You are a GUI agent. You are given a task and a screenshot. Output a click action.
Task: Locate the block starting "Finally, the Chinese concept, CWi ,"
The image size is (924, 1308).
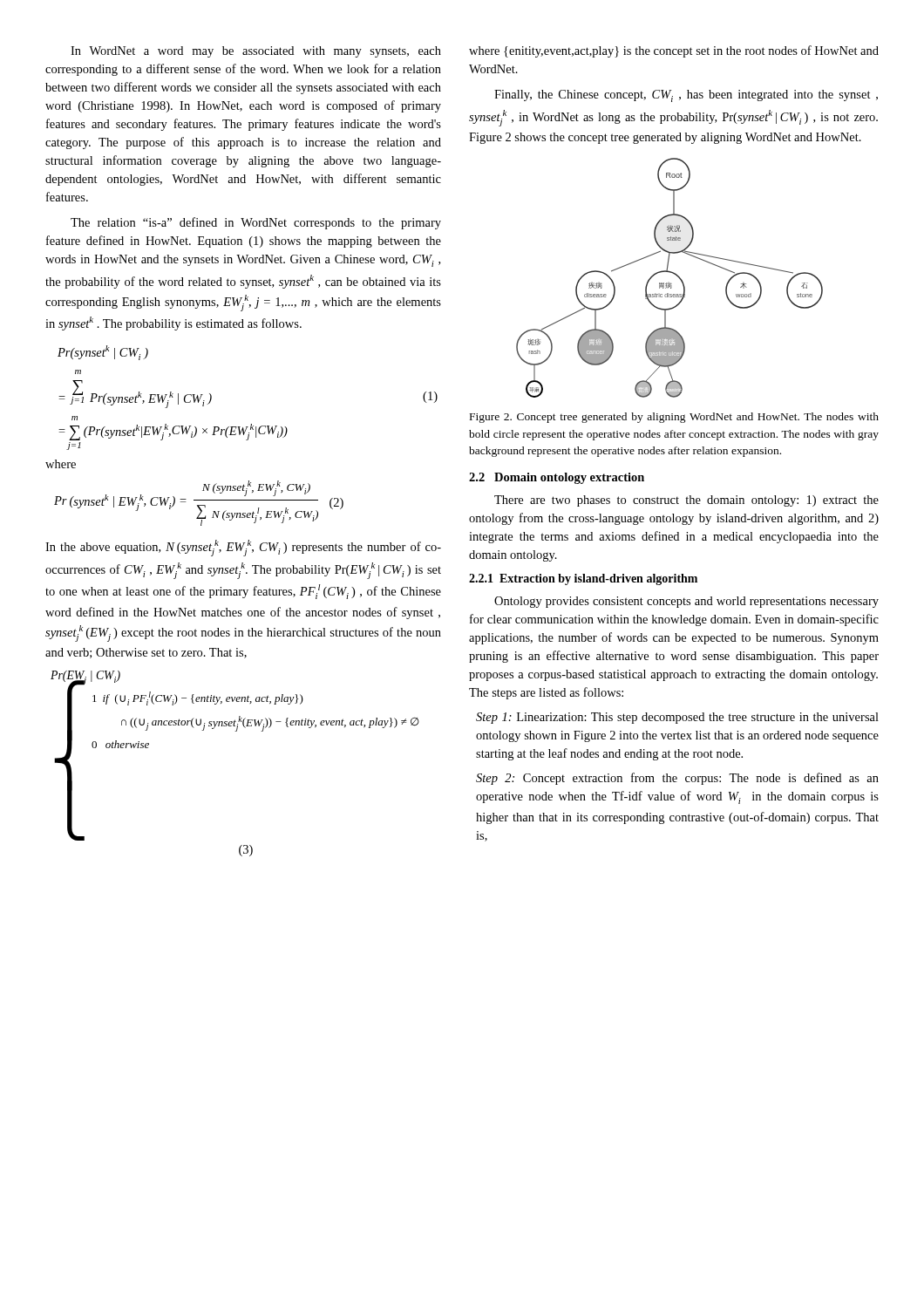pyautogui.click(x=674, y=116)
